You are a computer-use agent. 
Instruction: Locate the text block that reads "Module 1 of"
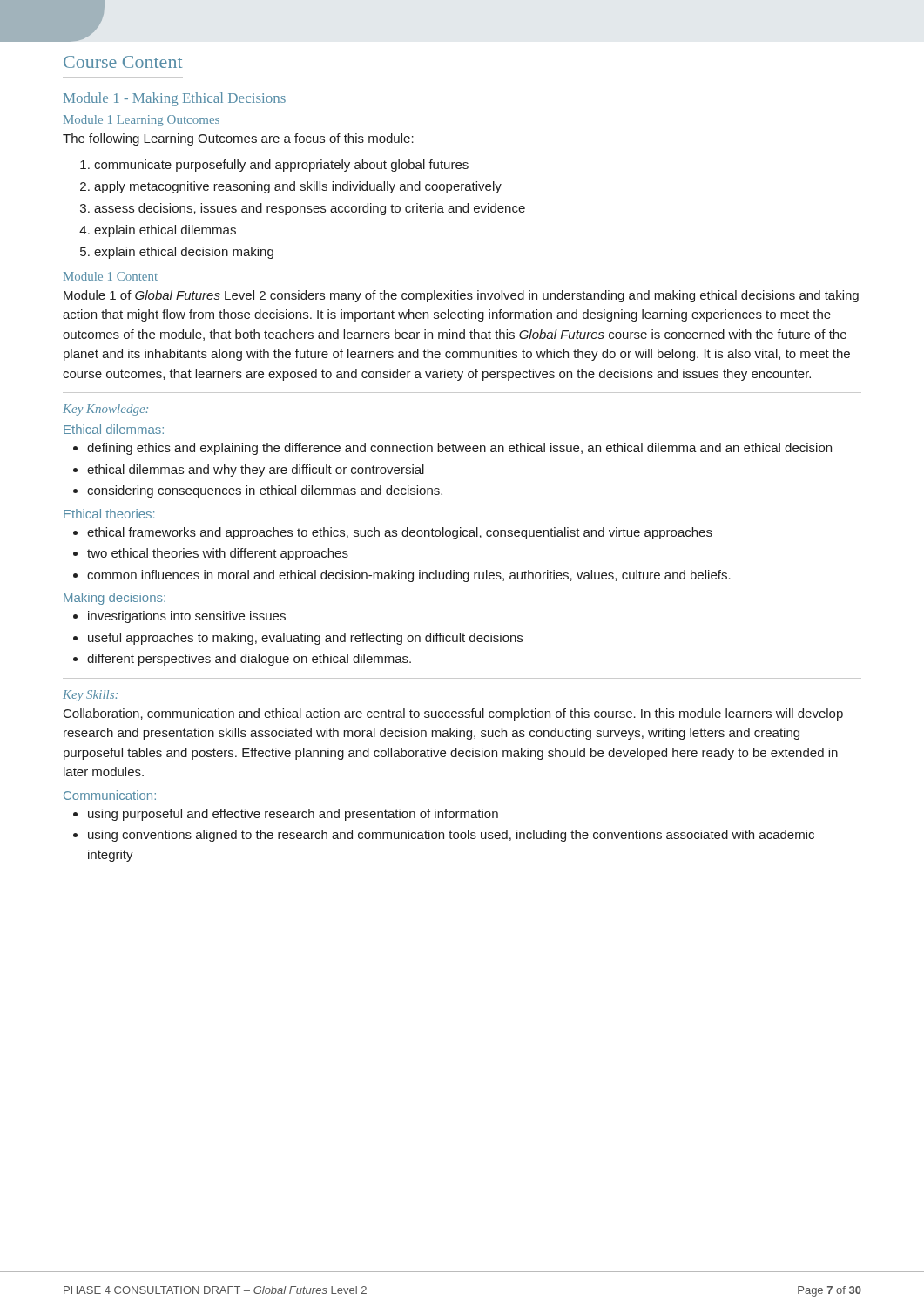(462, 334)
